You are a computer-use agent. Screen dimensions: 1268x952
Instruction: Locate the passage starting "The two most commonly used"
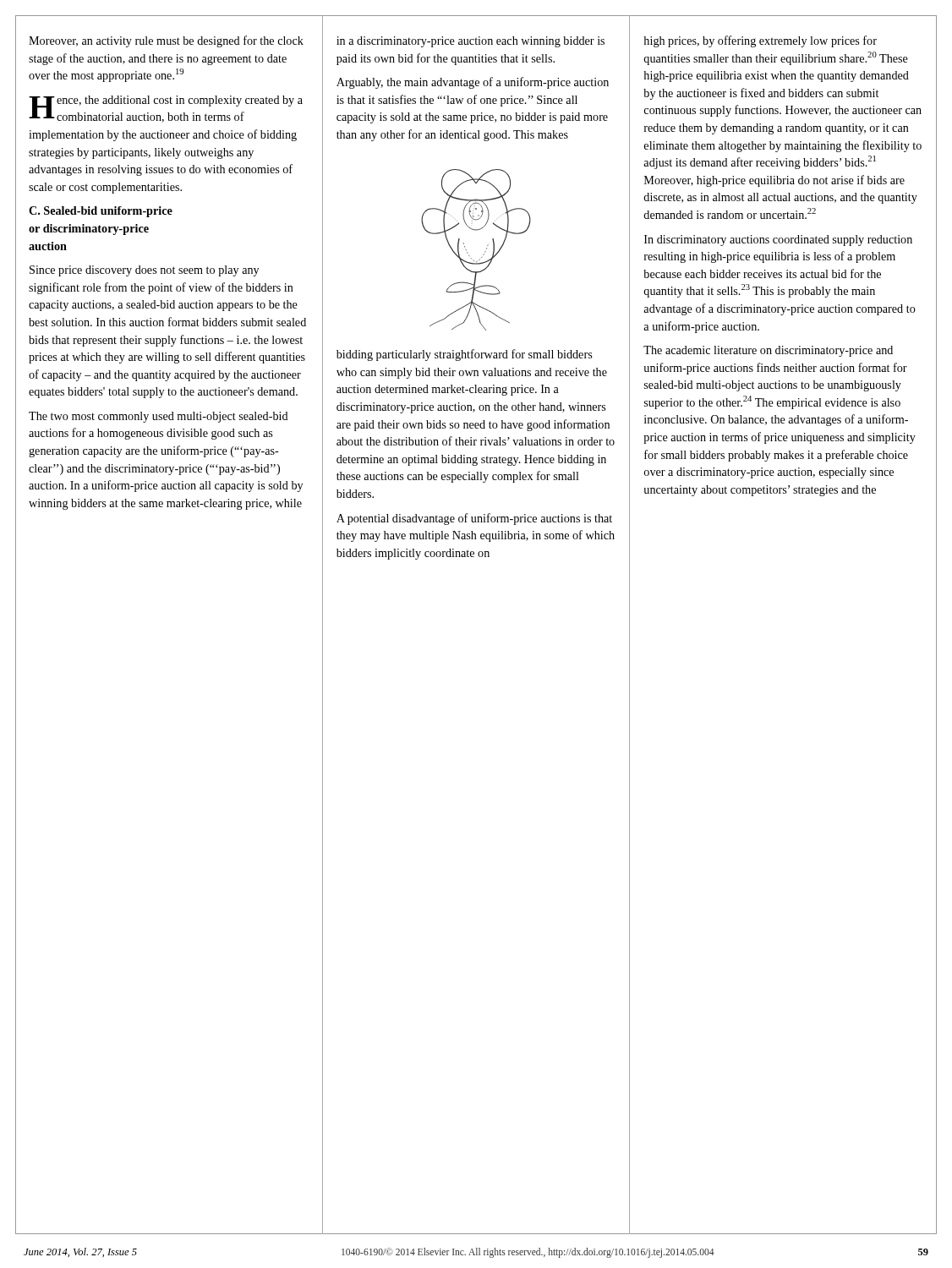[169, 460]
